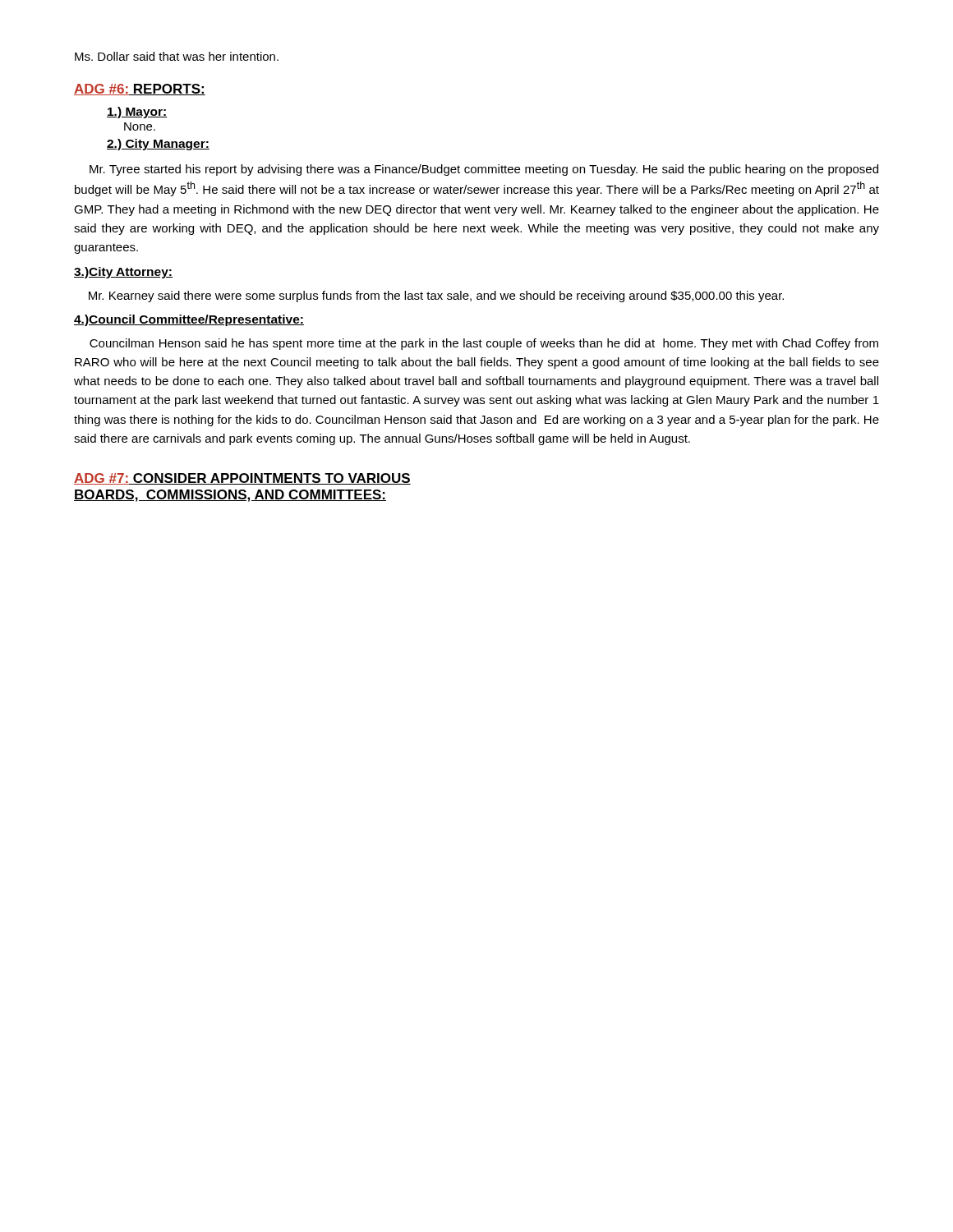
Task: Where does it say "2.) City Manager:"?
Action: 158,143
